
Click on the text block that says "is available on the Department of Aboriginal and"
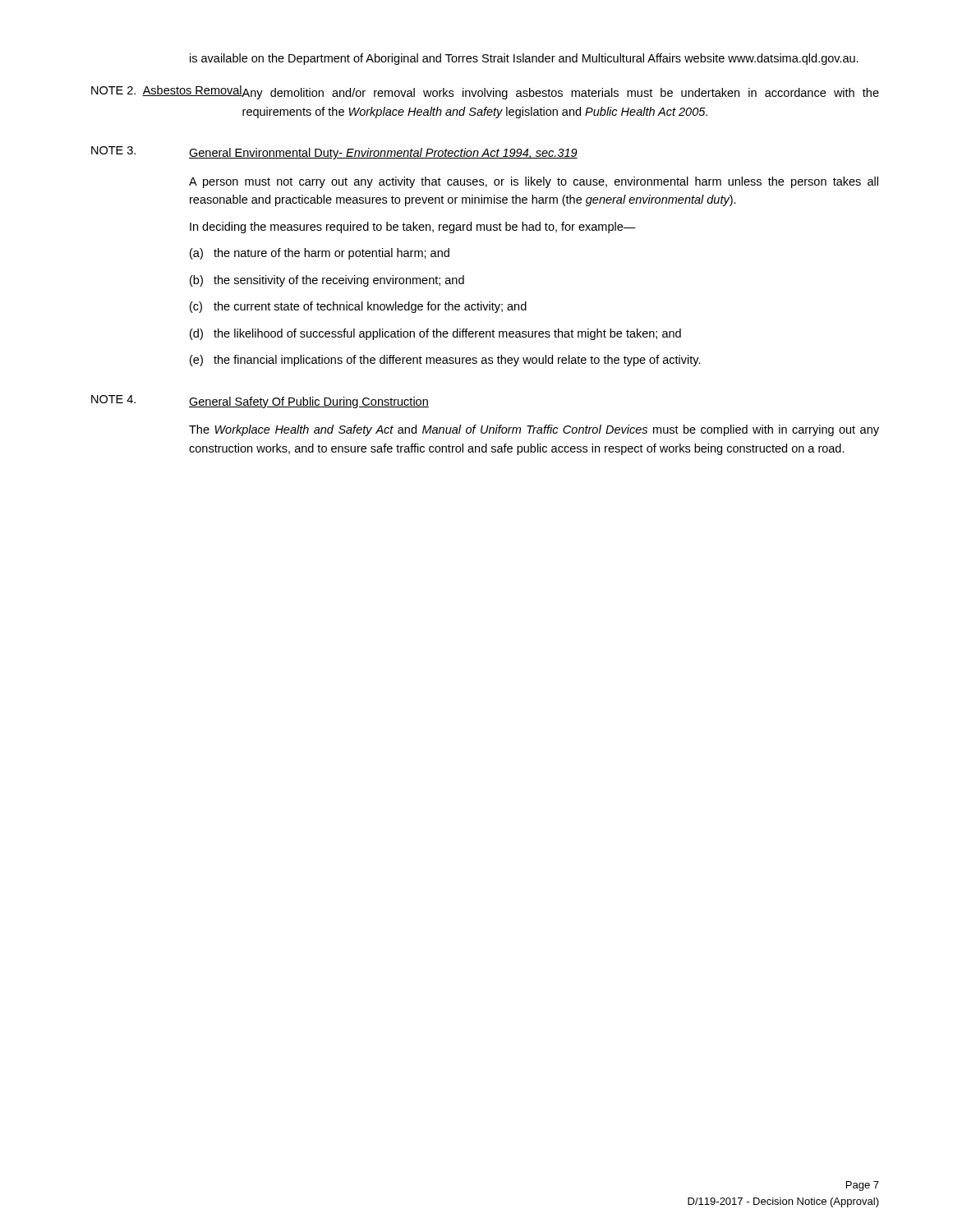pyautogui.click(x=534, y=59)
